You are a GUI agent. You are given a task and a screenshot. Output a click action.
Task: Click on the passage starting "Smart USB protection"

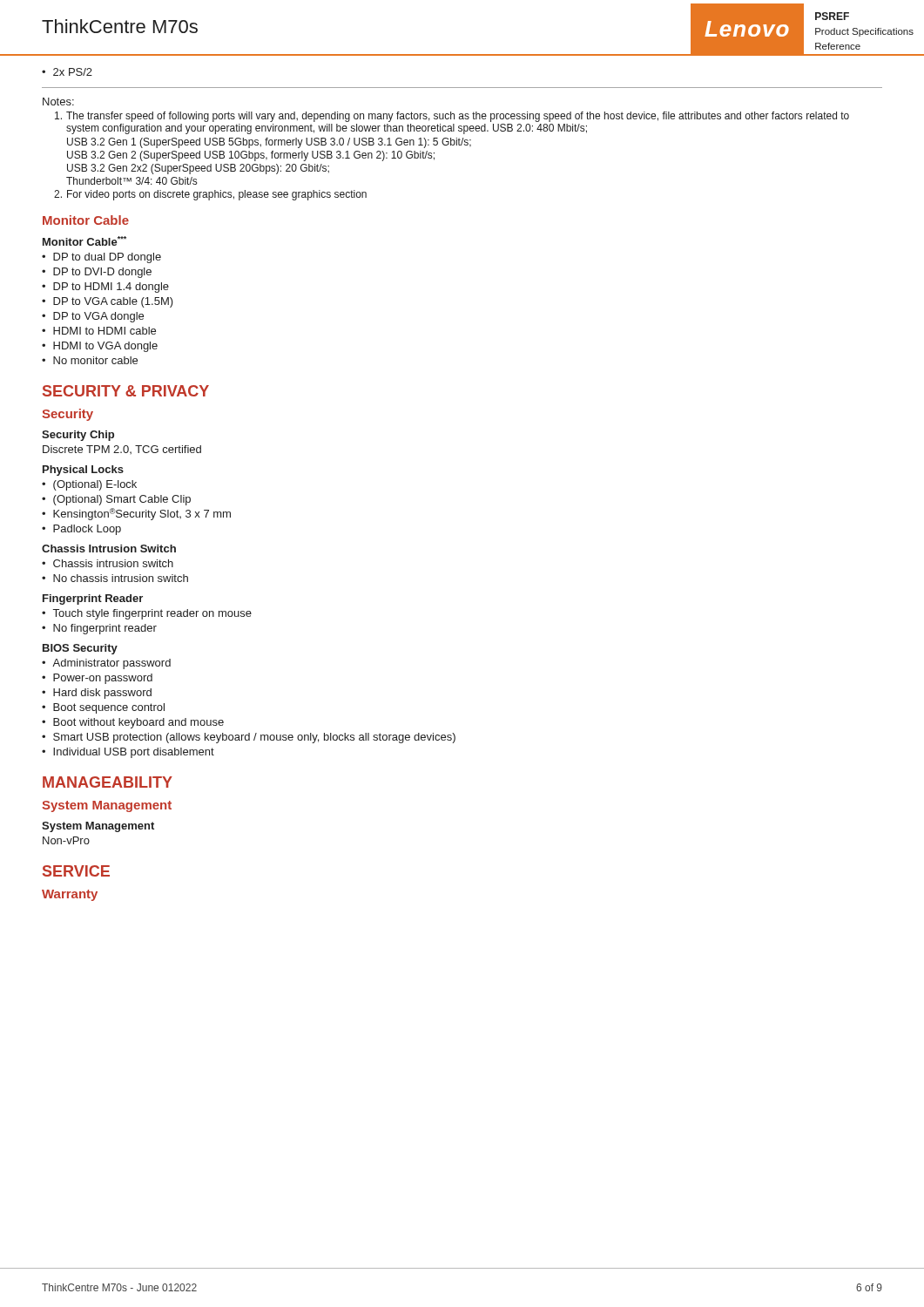coord(254,737)
